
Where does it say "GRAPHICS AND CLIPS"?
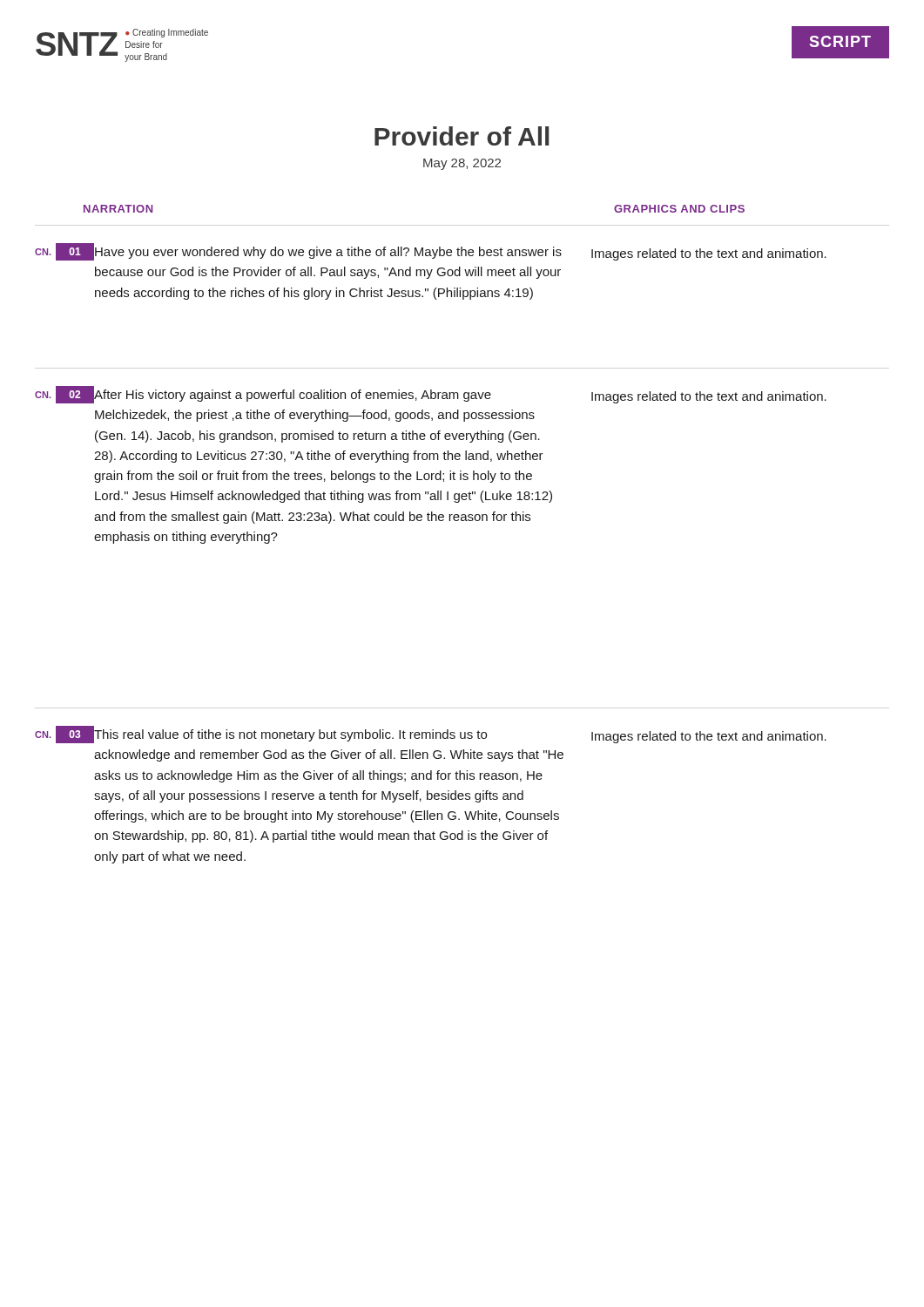pos(680,209)
